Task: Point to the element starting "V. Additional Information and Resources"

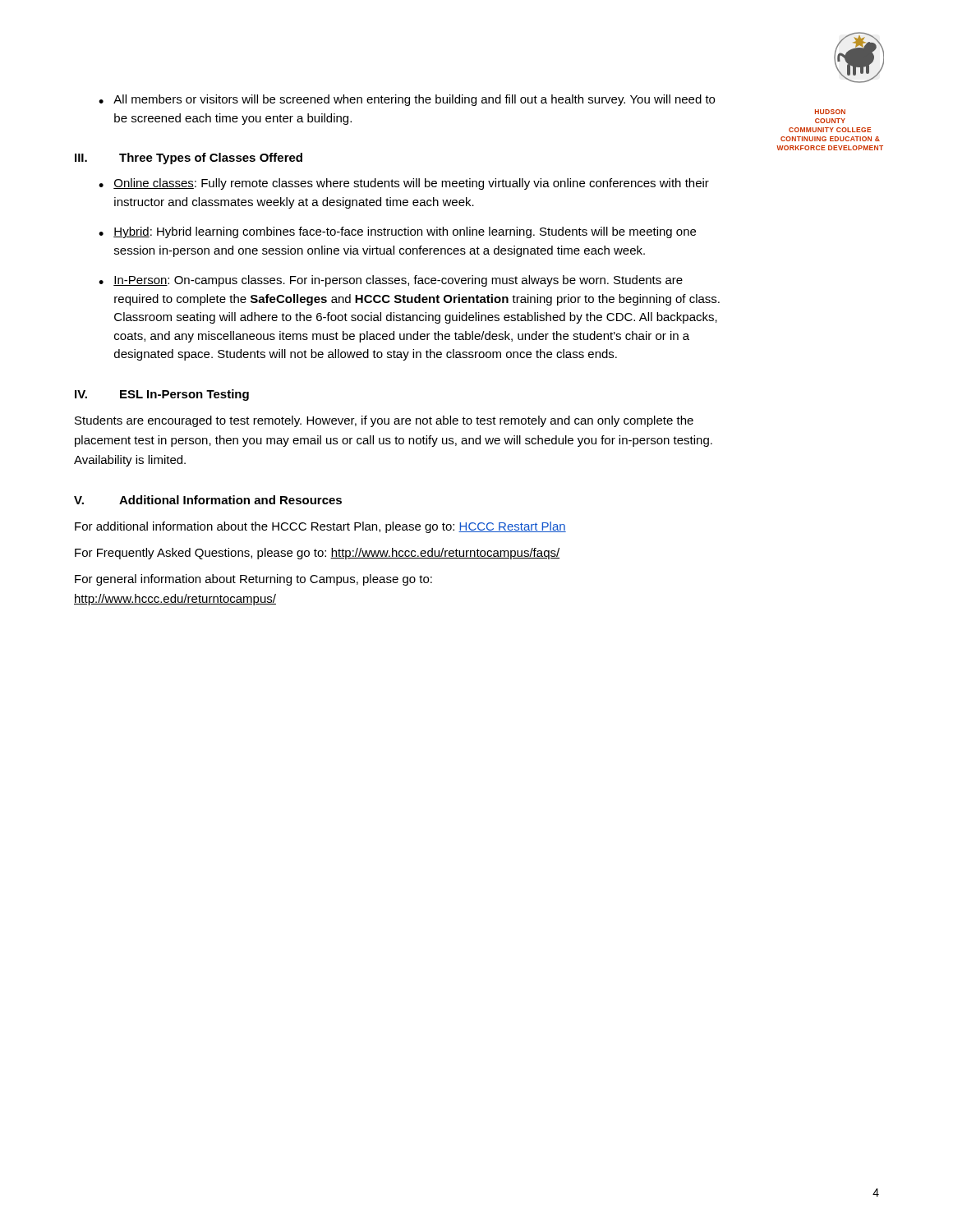Action: [208, 499]
